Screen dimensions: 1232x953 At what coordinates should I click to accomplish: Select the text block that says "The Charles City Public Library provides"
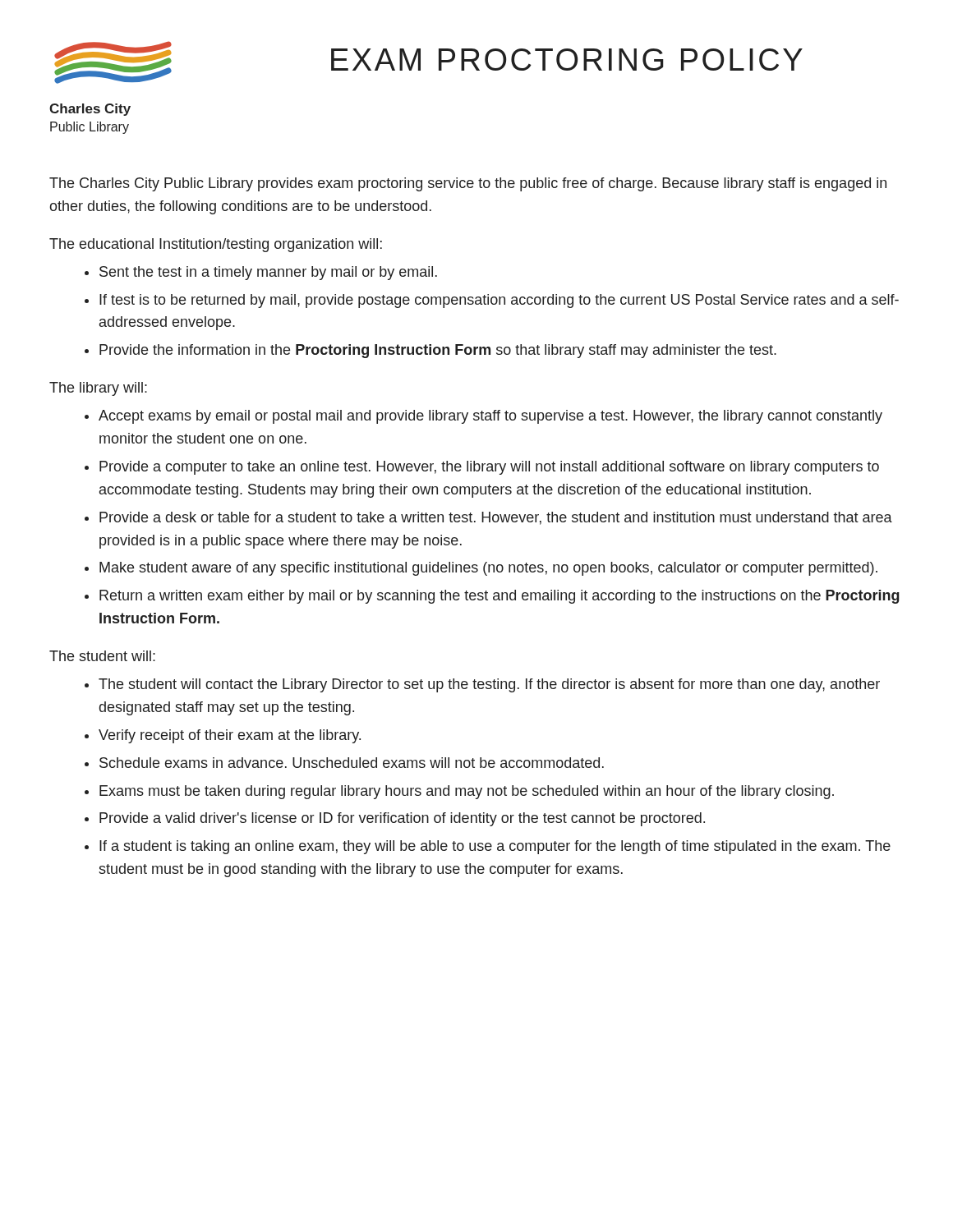point(468,195)
